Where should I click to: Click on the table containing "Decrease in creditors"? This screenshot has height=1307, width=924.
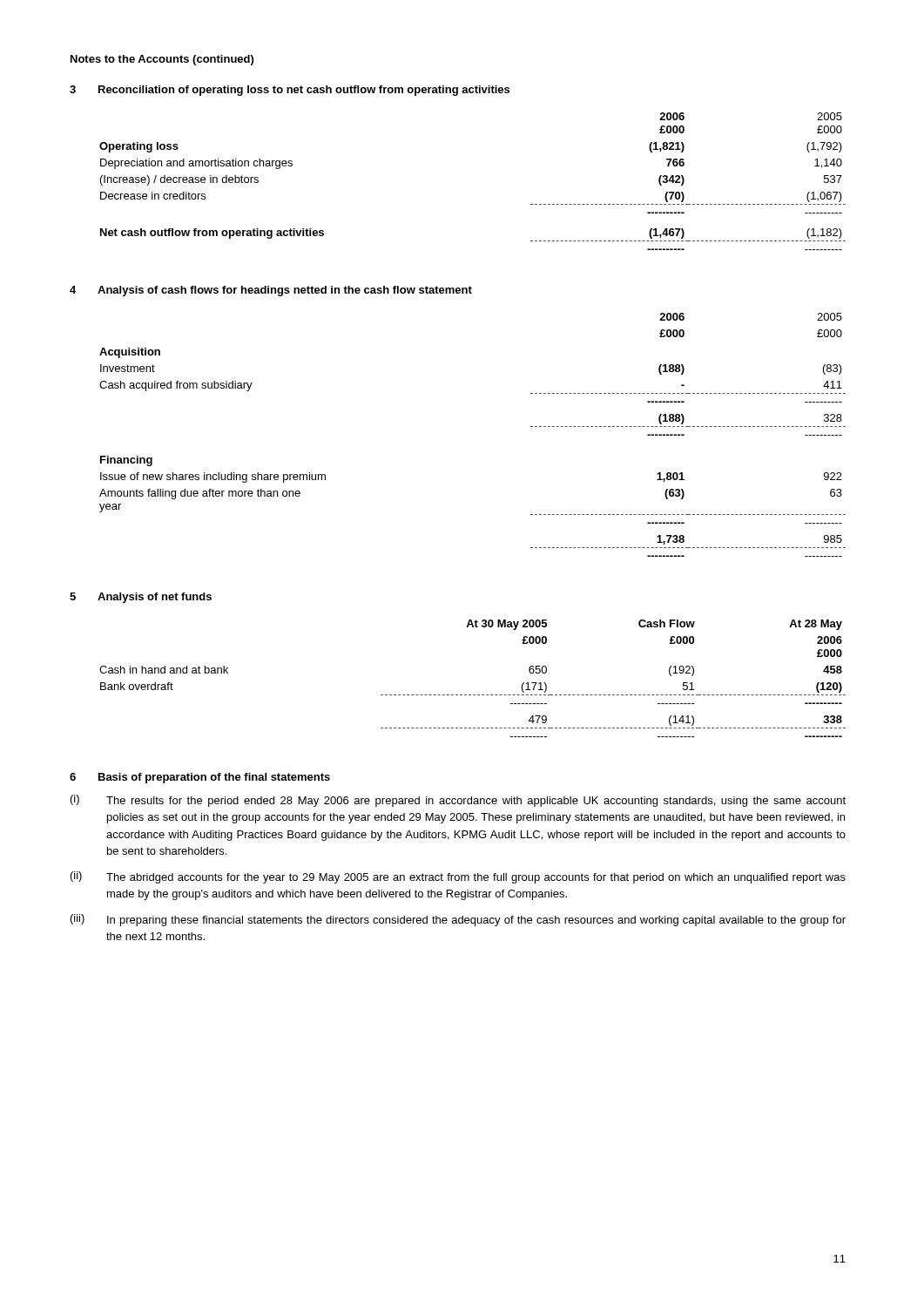(x=471, y=183)
